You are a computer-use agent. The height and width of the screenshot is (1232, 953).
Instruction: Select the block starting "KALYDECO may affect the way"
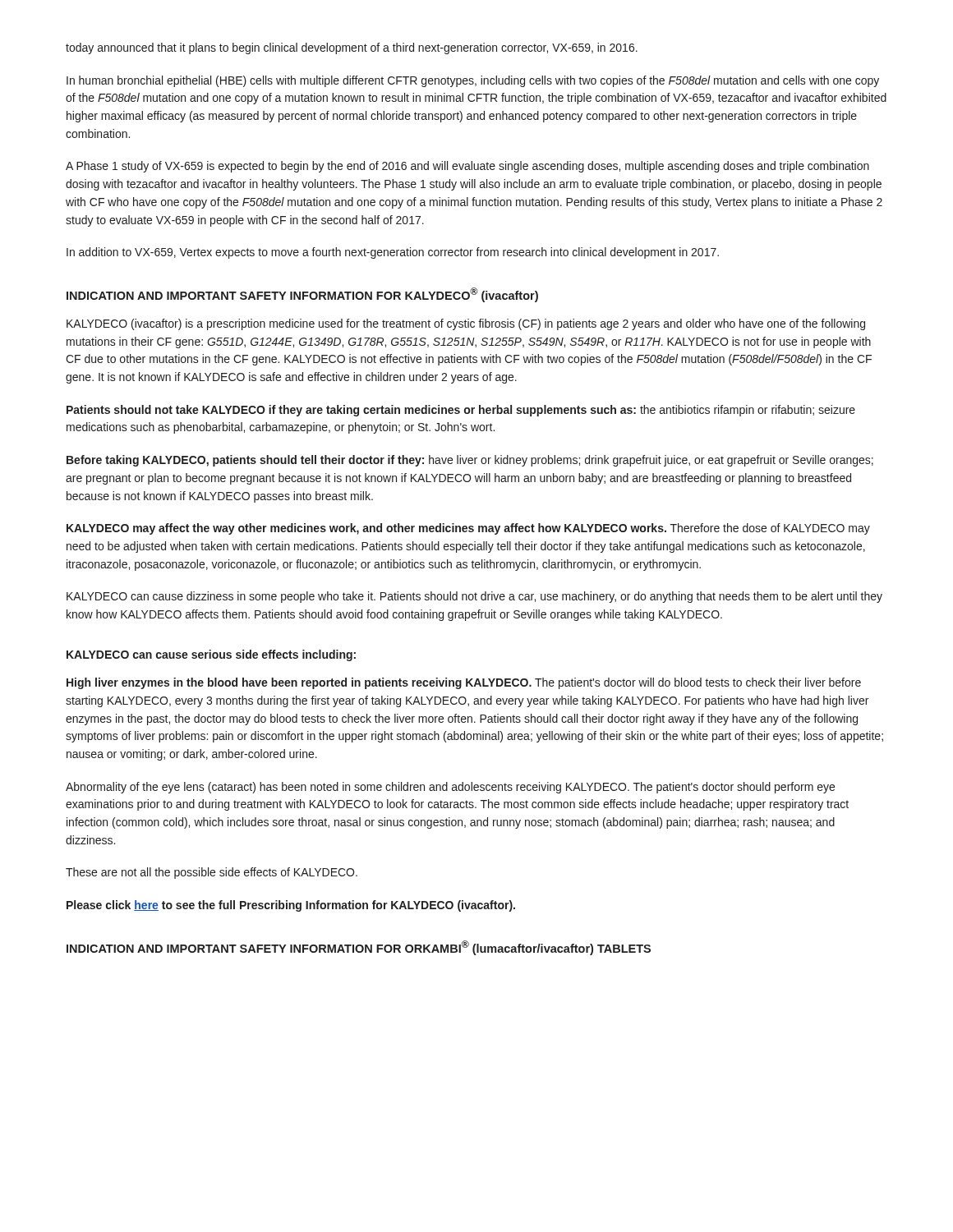click(x=468, y=546)
